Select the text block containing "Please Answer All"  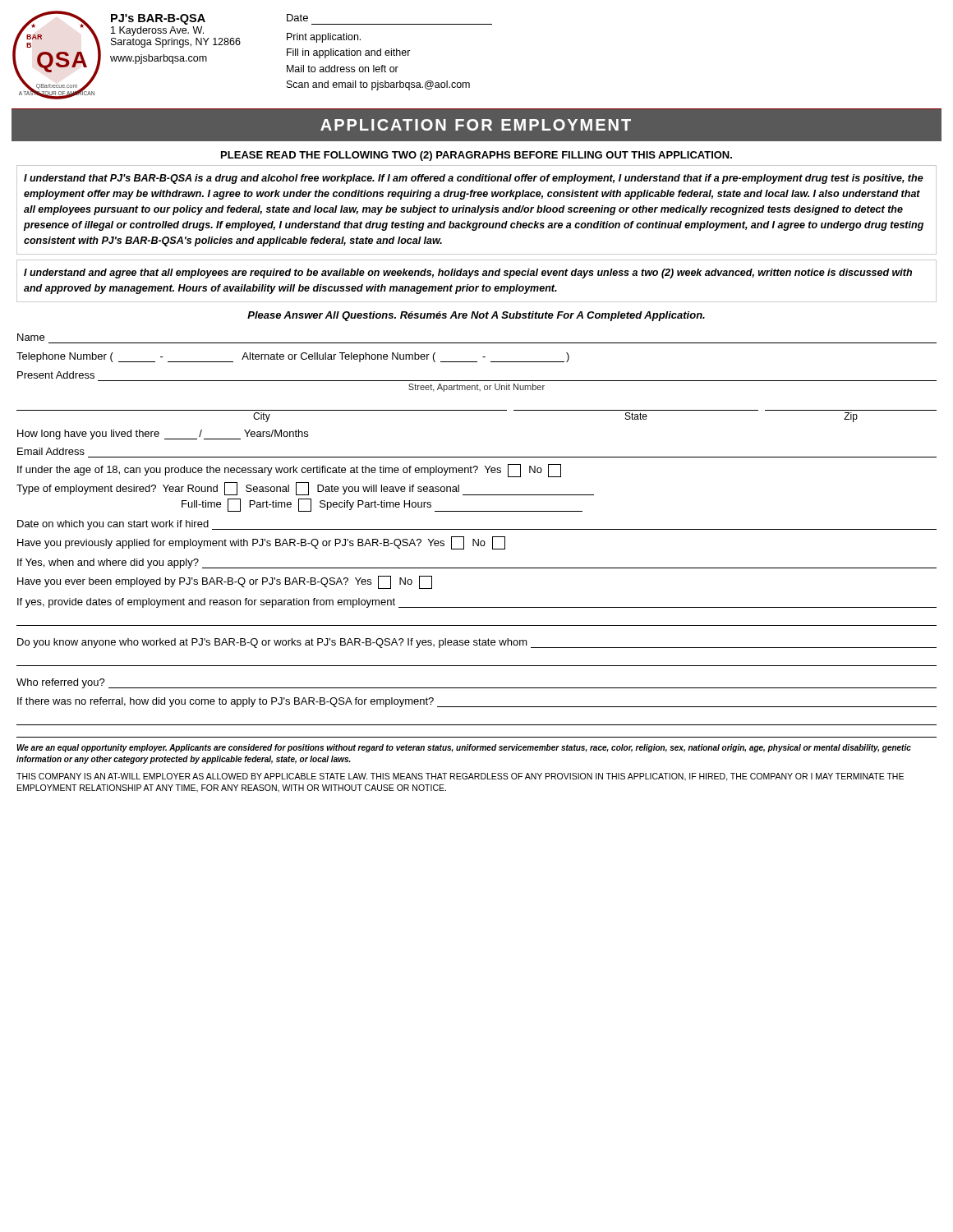[x=476, y=315]
